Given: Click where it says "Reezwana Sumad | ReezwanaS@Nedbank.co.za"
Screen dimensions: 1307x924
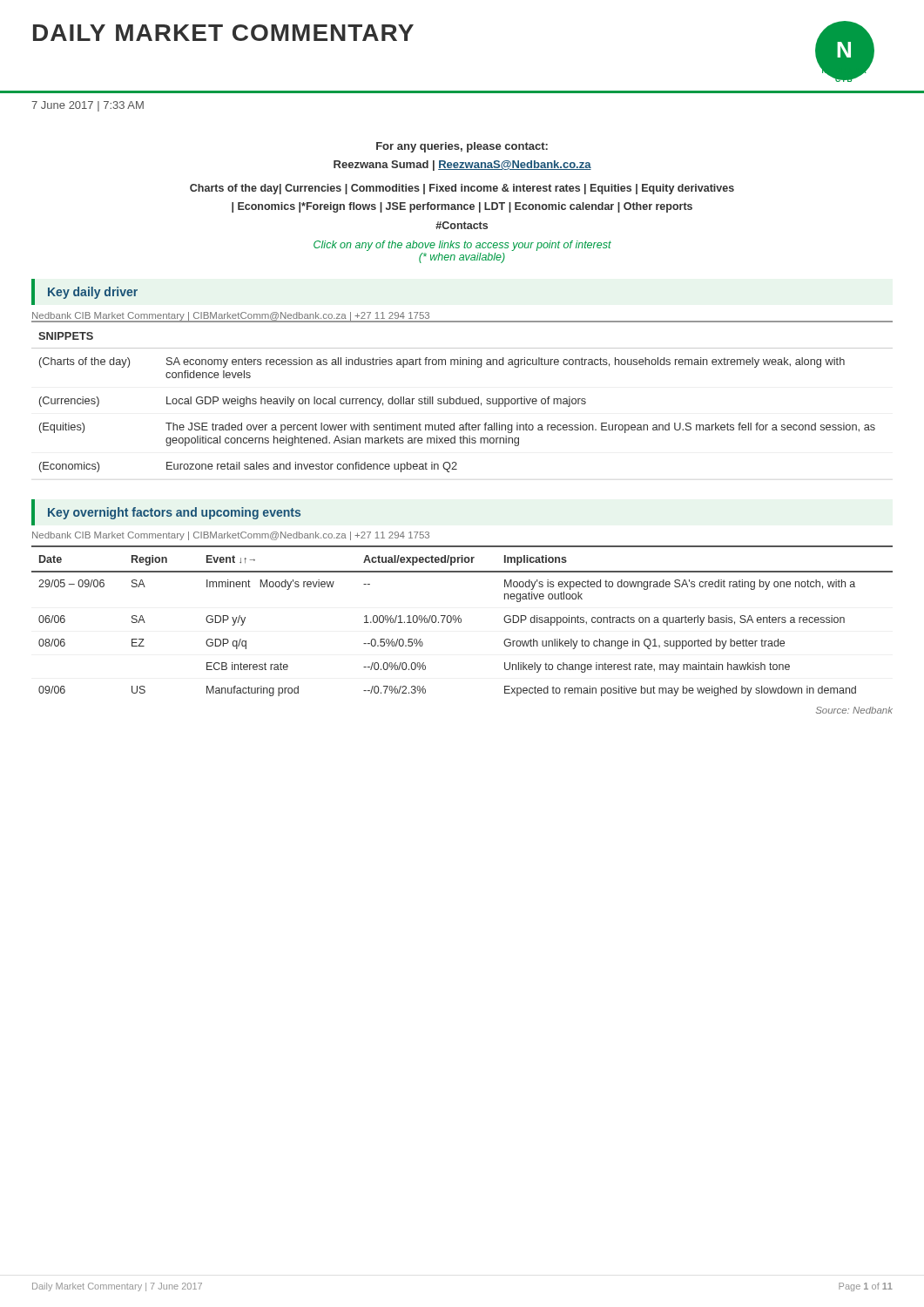Looking at the screenshot, I should click(462, 164).
